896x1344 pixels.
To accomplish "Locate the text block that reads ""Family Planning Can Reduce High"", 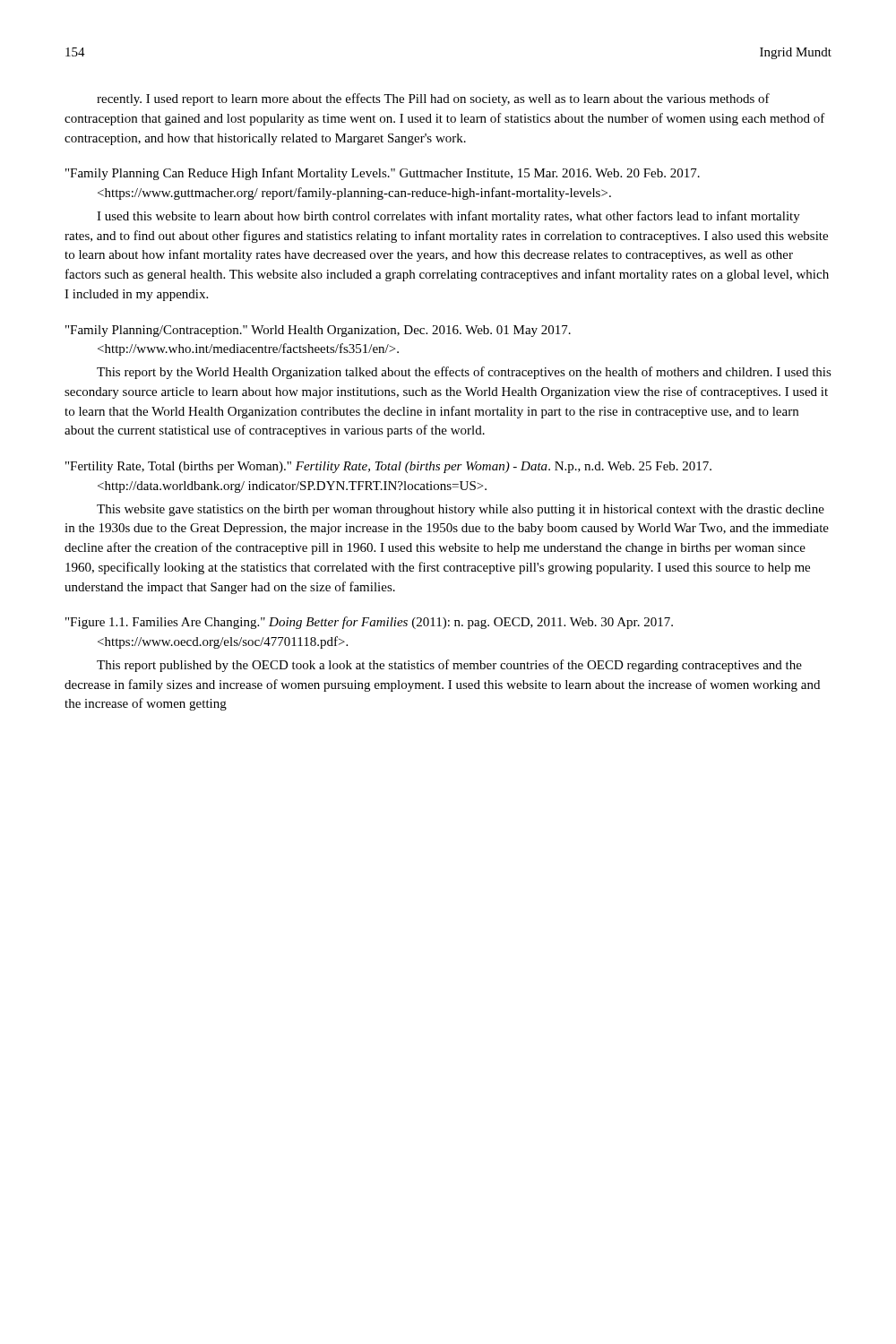I will pos(448,234).
